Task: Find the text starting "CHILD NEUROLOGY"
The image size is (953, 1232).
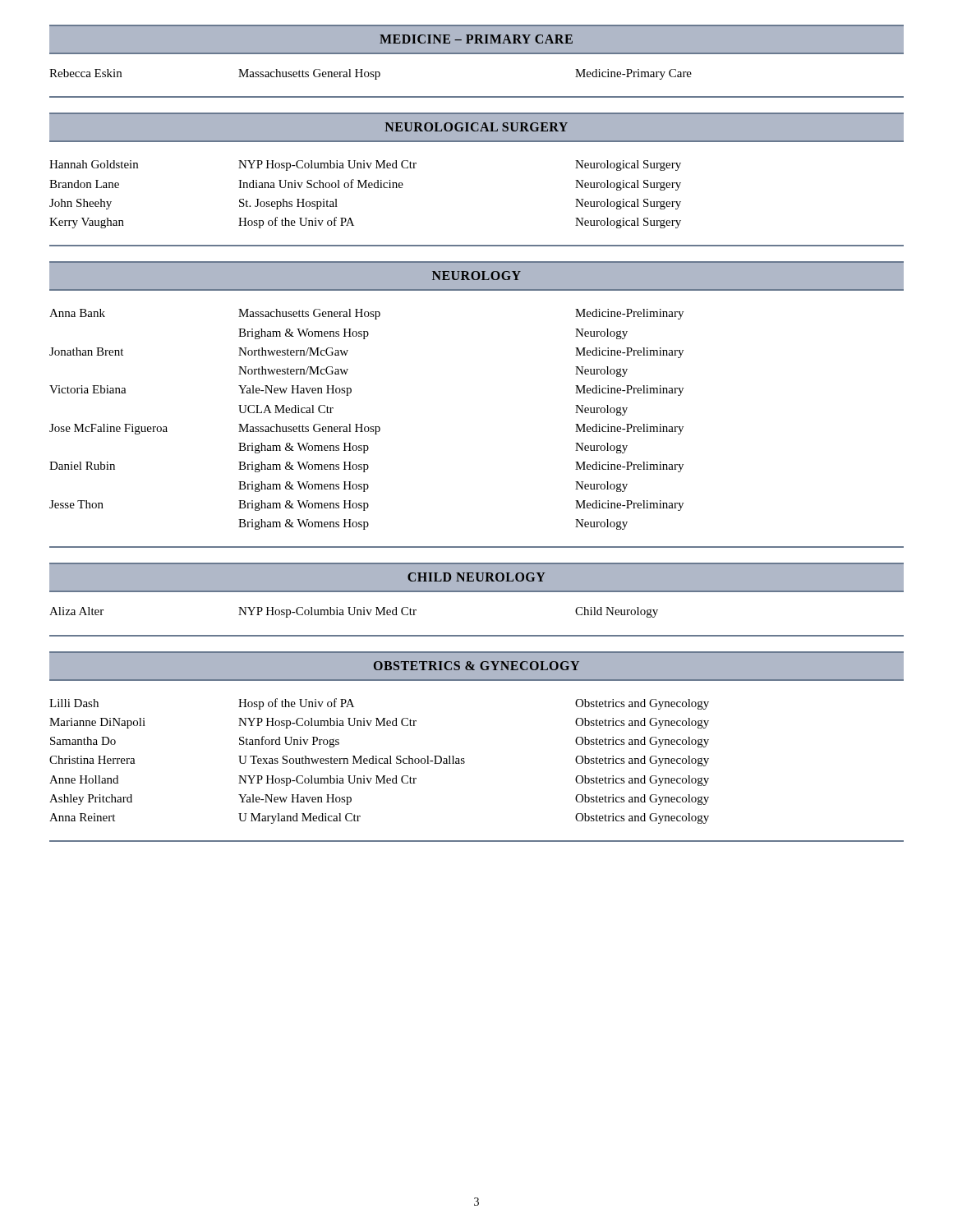Action: [x=476, y=577]
